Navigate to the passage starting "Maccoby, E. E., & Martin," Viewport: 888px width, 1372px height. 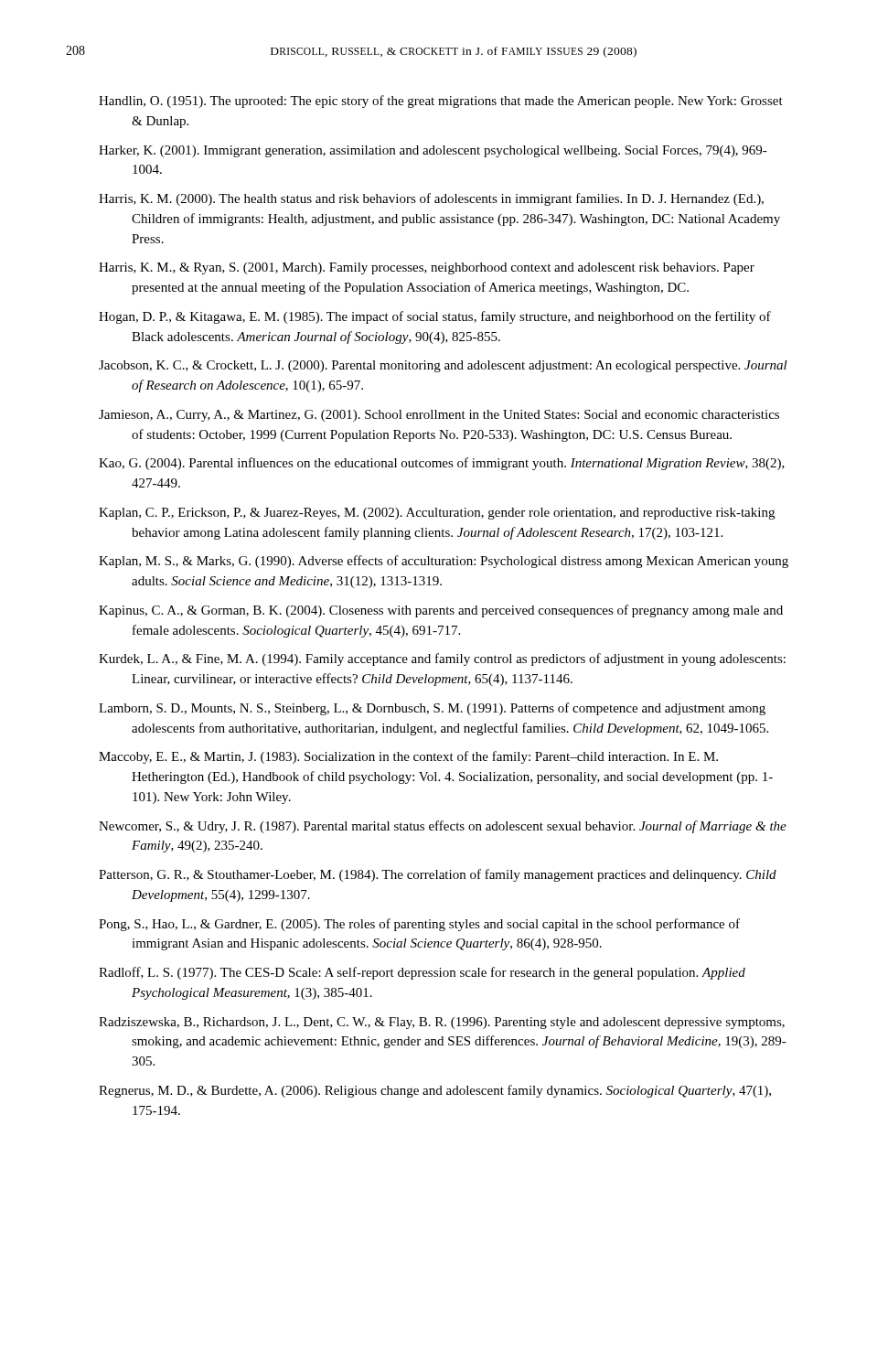click(436, 777)
